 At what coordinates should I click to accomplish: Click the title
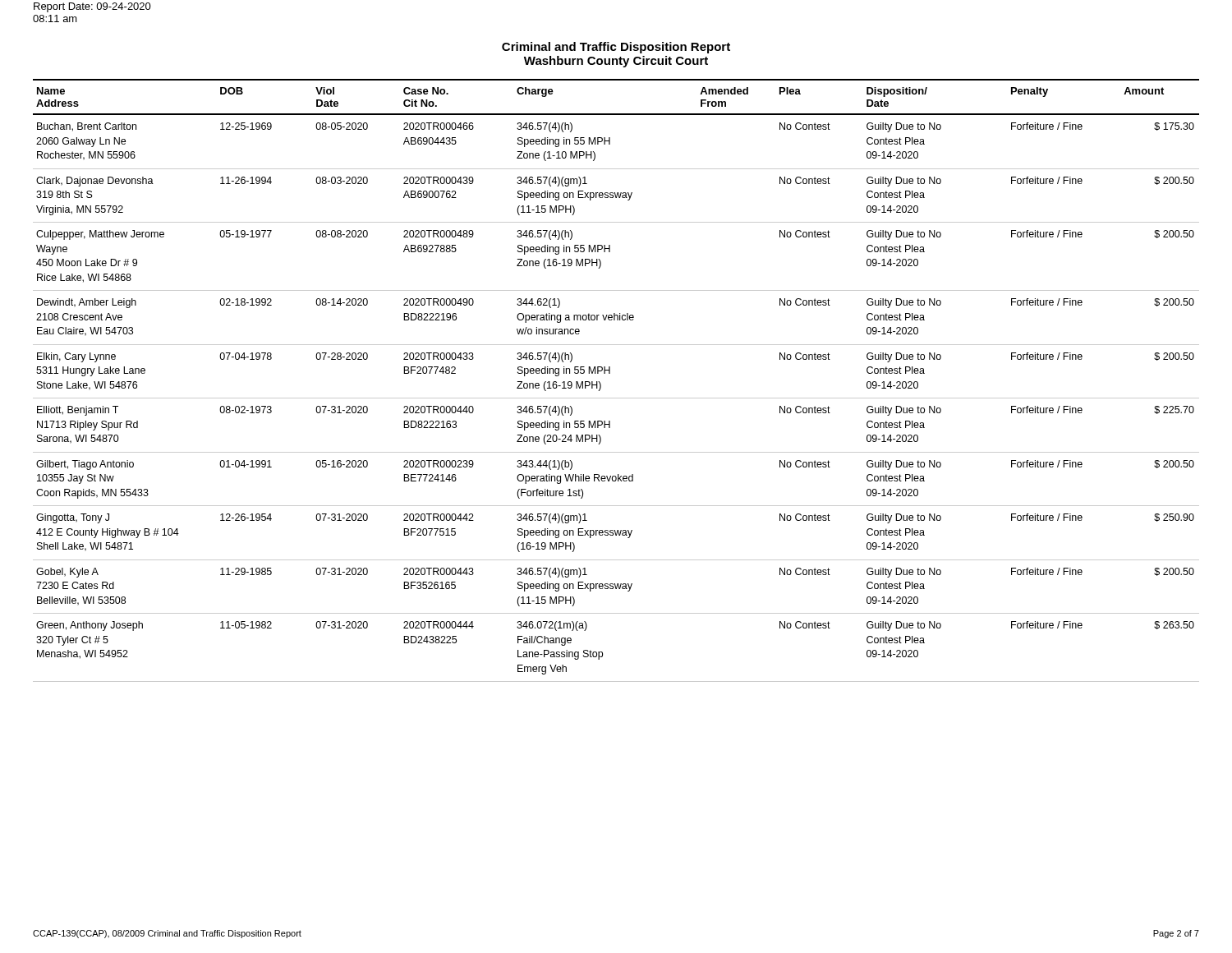click(x=616, y=53)
